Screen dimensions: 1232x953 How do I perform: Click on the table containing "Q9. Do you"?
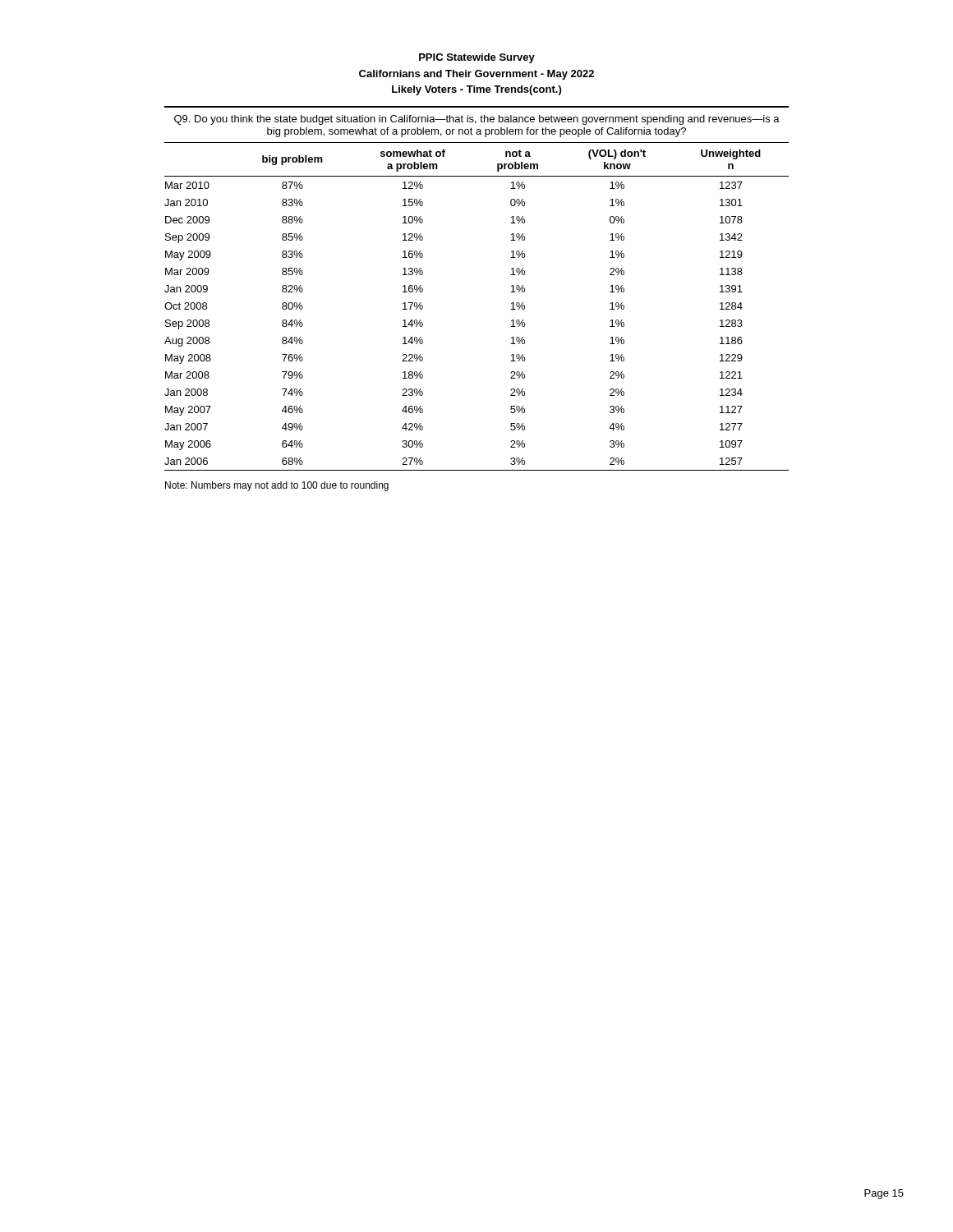pyautogui.click(x=476, y=298)
